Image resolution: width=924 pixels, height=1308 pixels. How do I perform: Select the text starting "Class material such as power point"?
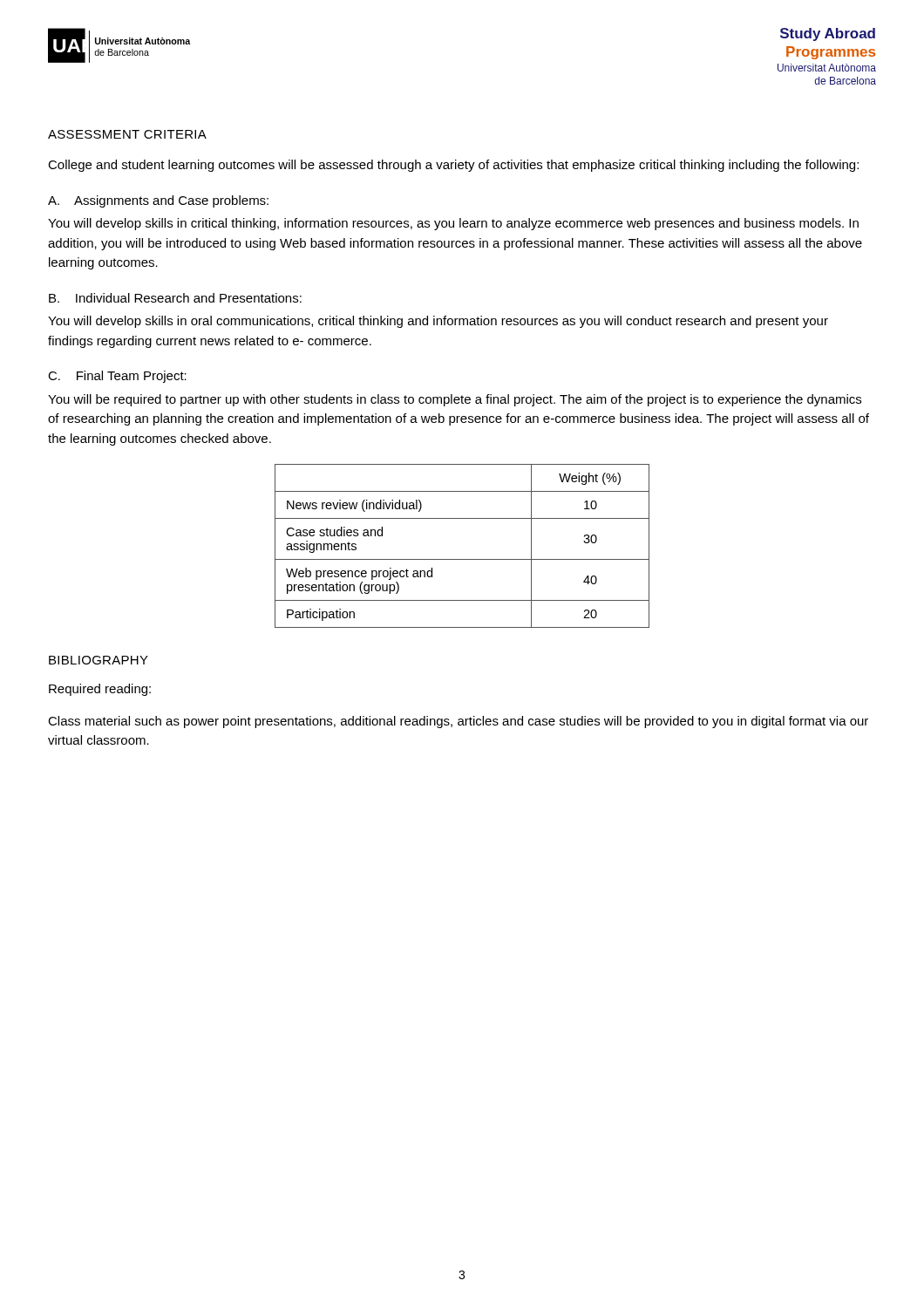coord(458,730)
